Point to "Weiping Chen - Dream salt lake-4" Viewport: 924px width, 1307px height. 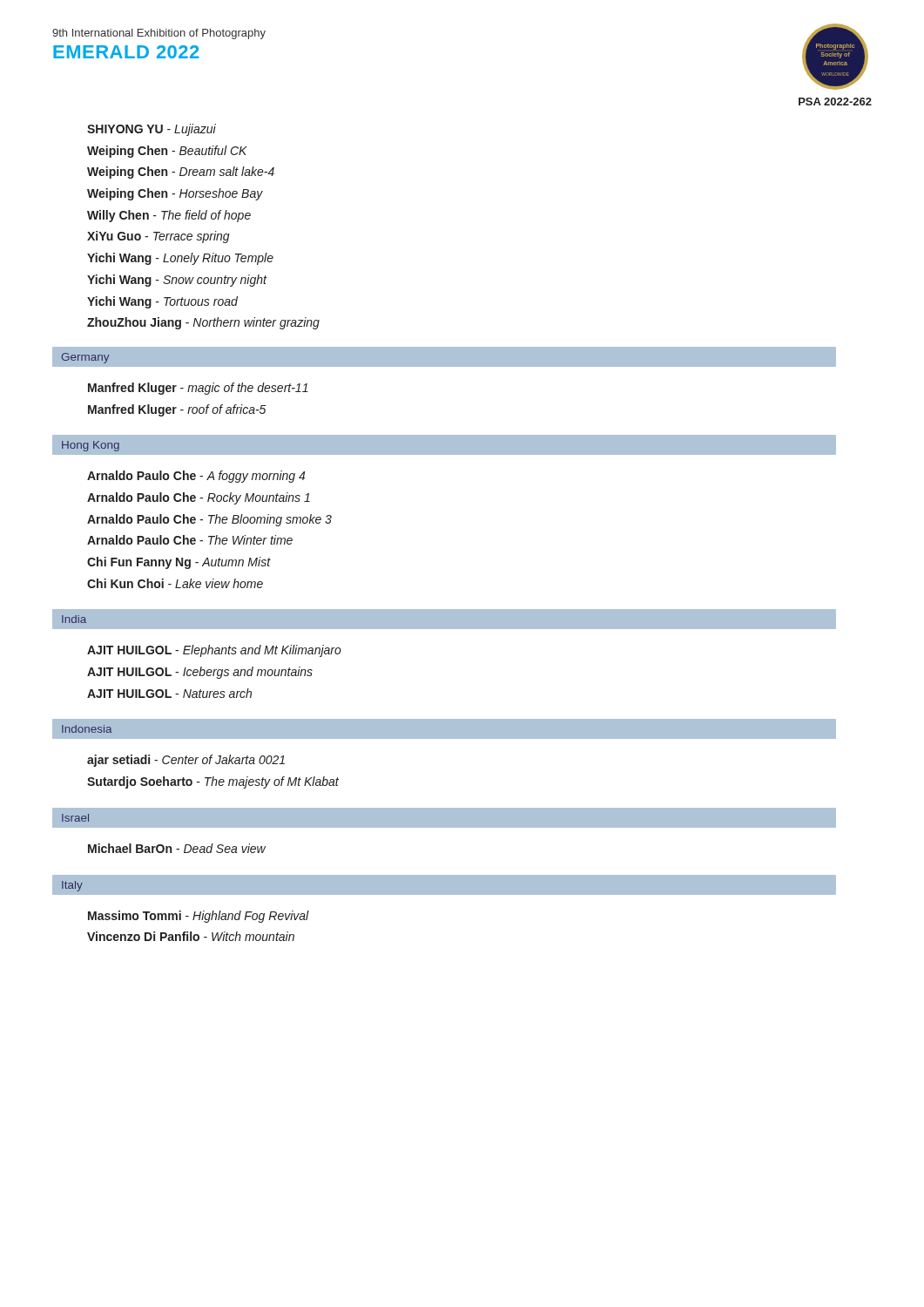tap(181, 172)
